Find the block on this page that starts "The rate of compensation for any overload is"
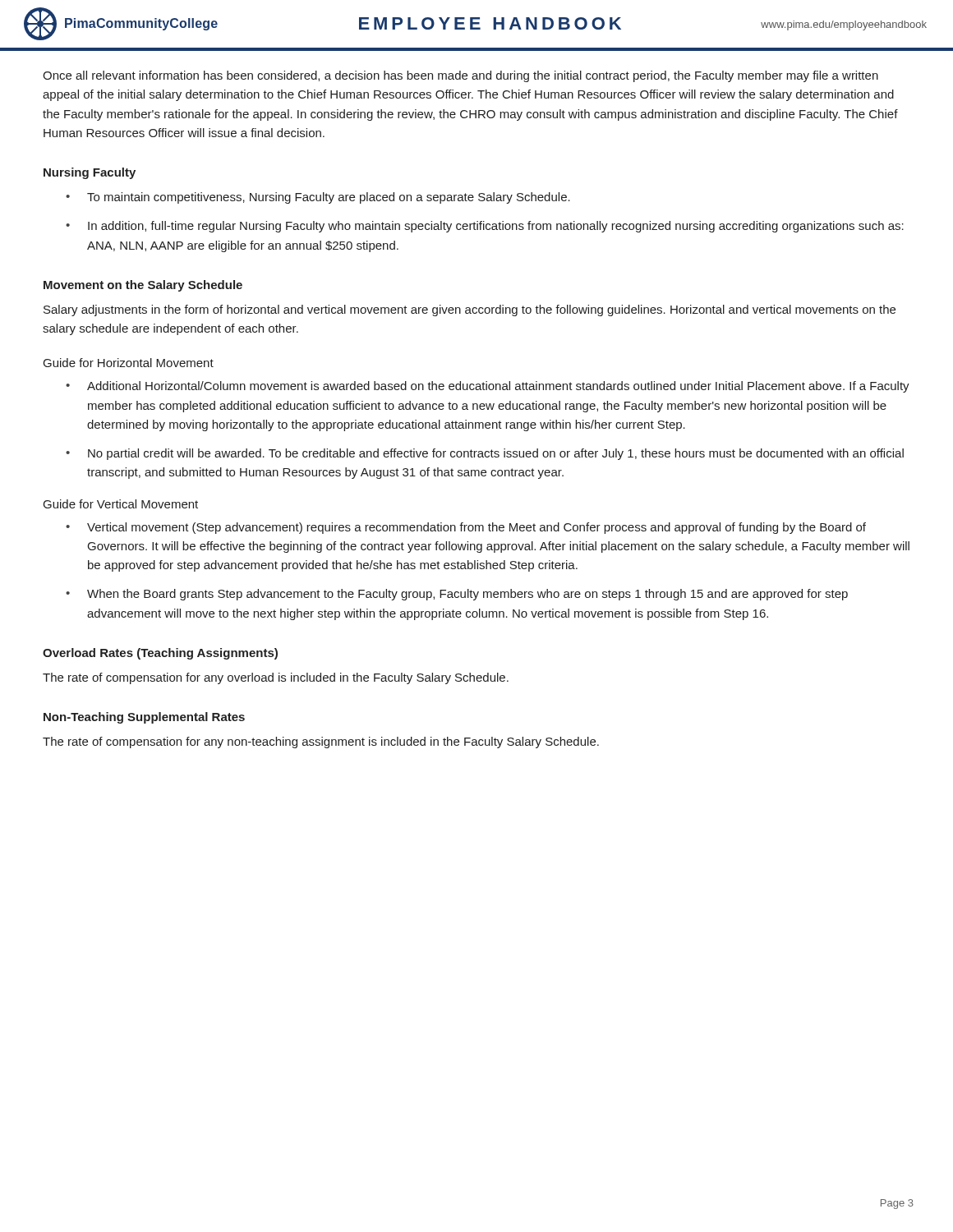 click(276, 677)
